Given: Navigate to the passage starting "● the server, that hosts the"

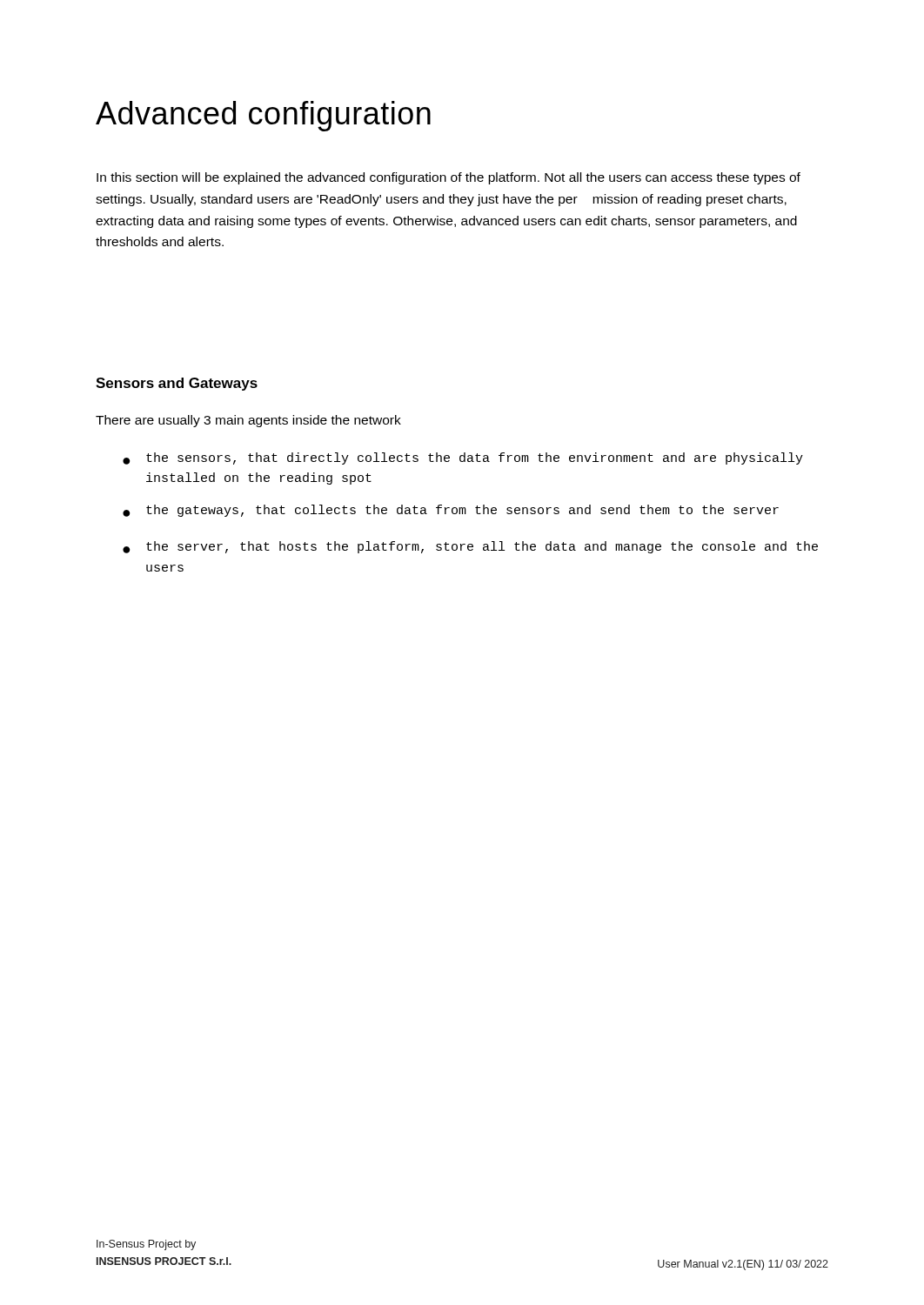Looking at the screenshot, I should click(x=475, y=558).
